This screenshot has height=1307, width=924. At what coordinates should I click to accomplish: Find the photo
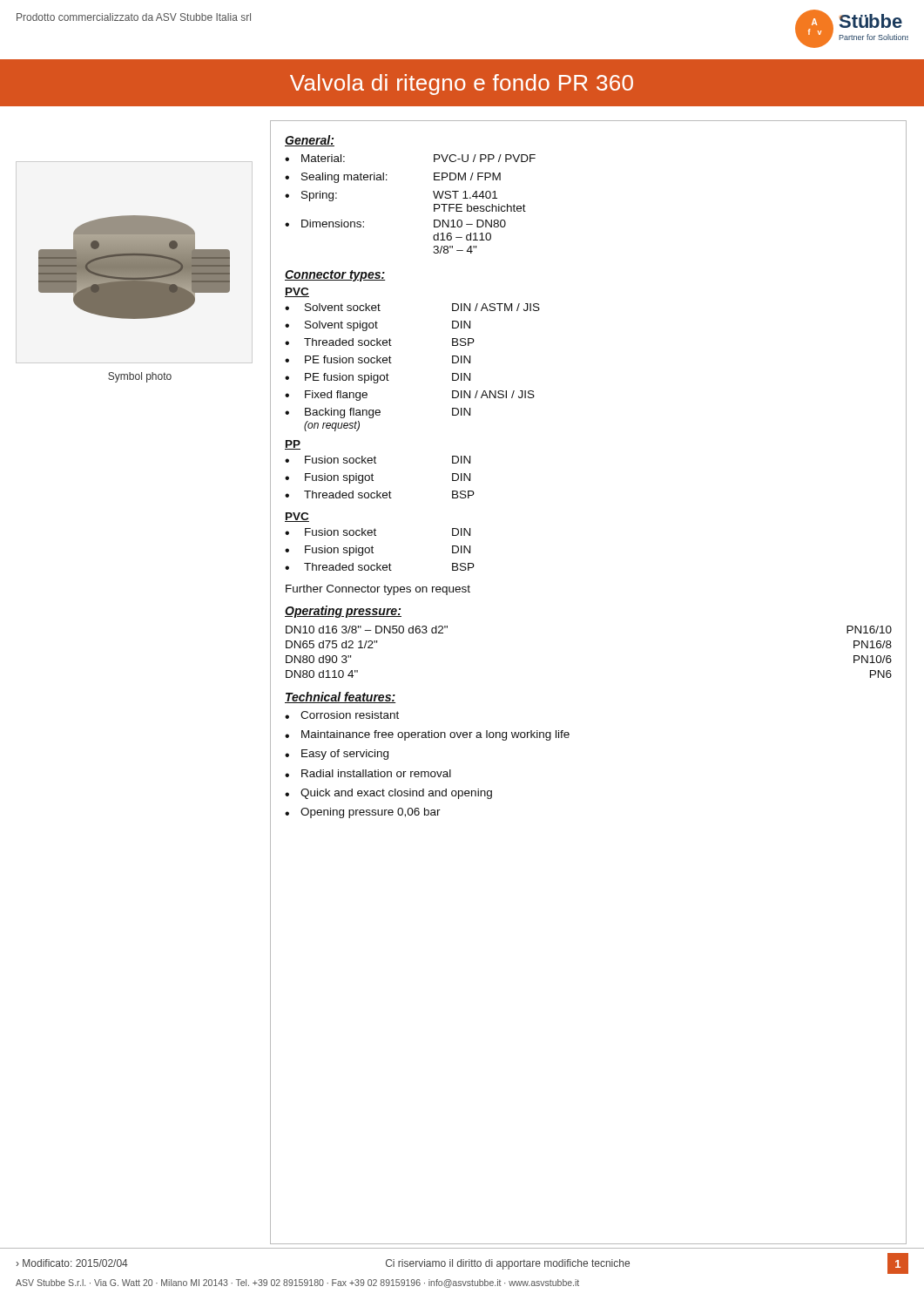click(134, 262)
